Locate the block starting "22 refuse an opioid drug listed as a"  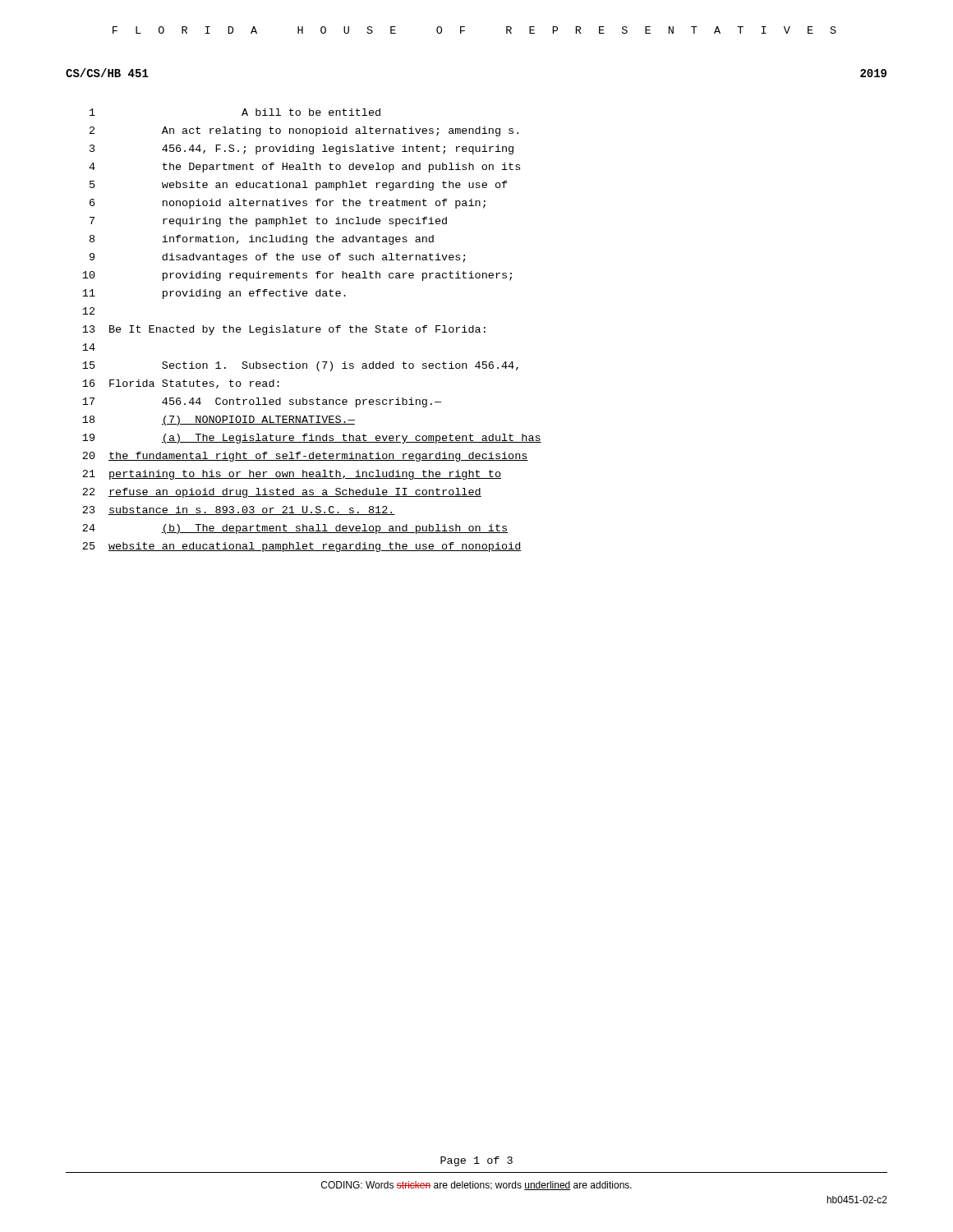[x=476, y=492]
